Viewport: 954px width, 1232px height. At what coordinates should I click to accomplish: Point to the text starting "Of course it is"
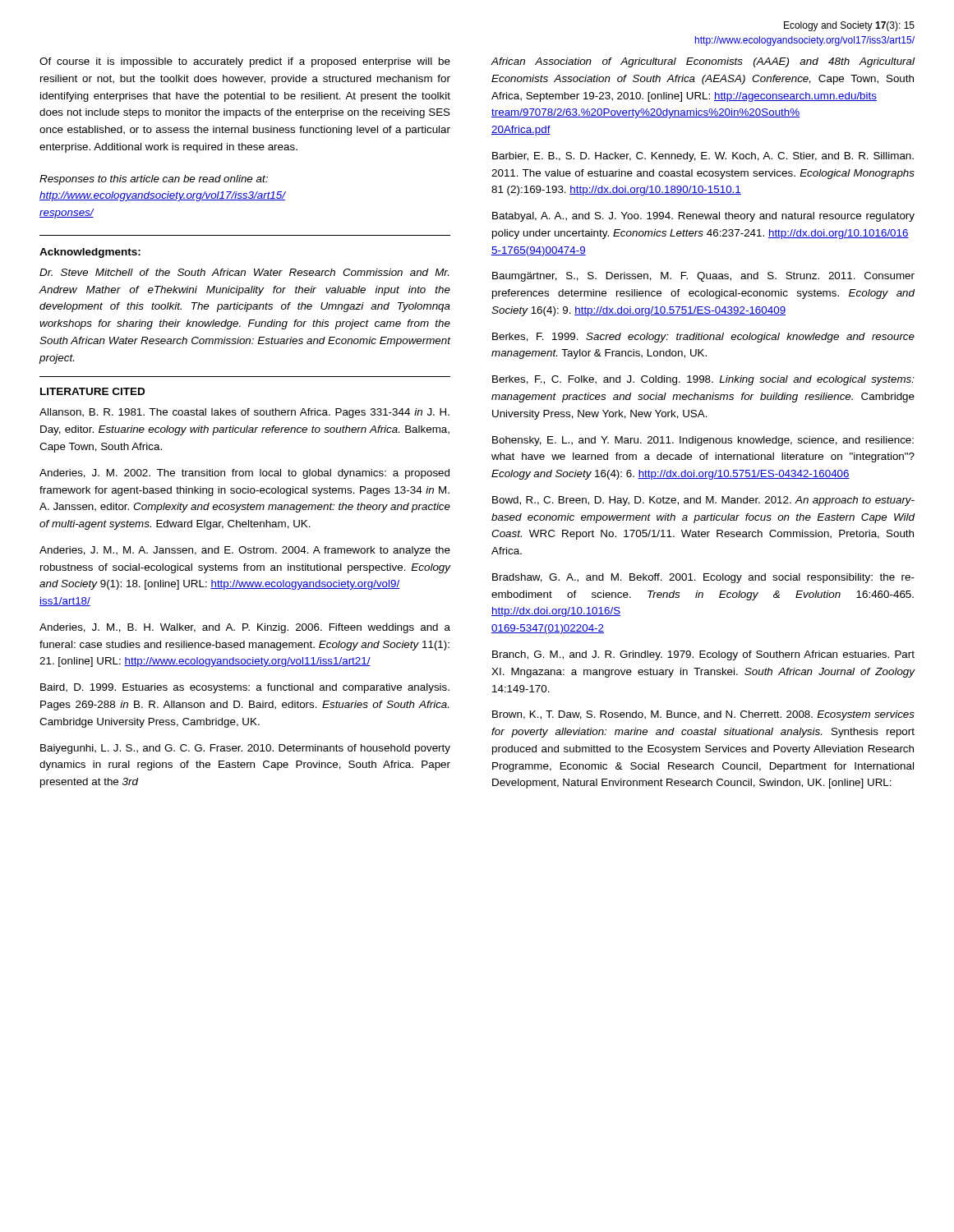245,104
